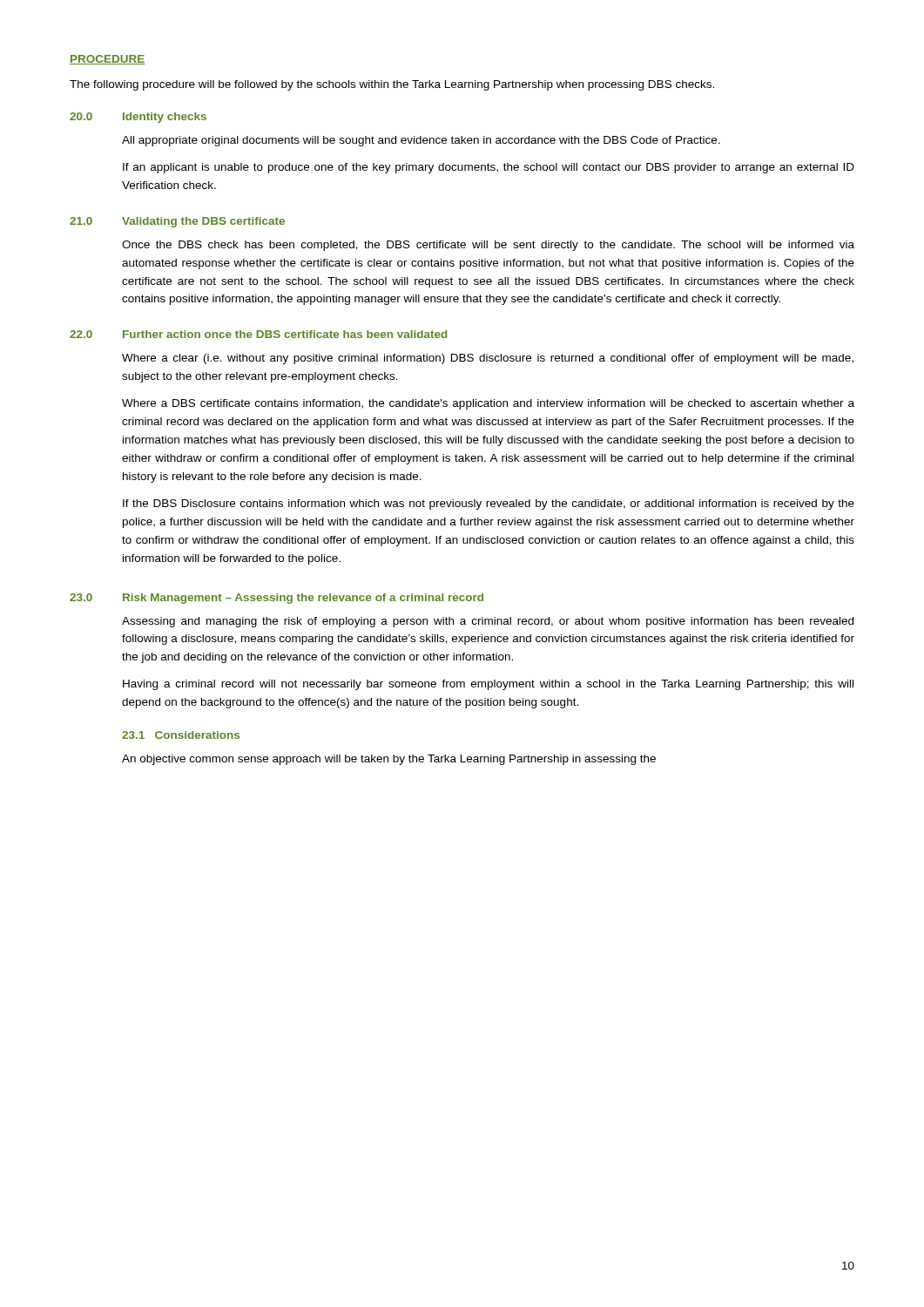Locate the block of text that opens with "If the DBS"
Screen dimensions: 1307x924
click(x=488, y=530)
